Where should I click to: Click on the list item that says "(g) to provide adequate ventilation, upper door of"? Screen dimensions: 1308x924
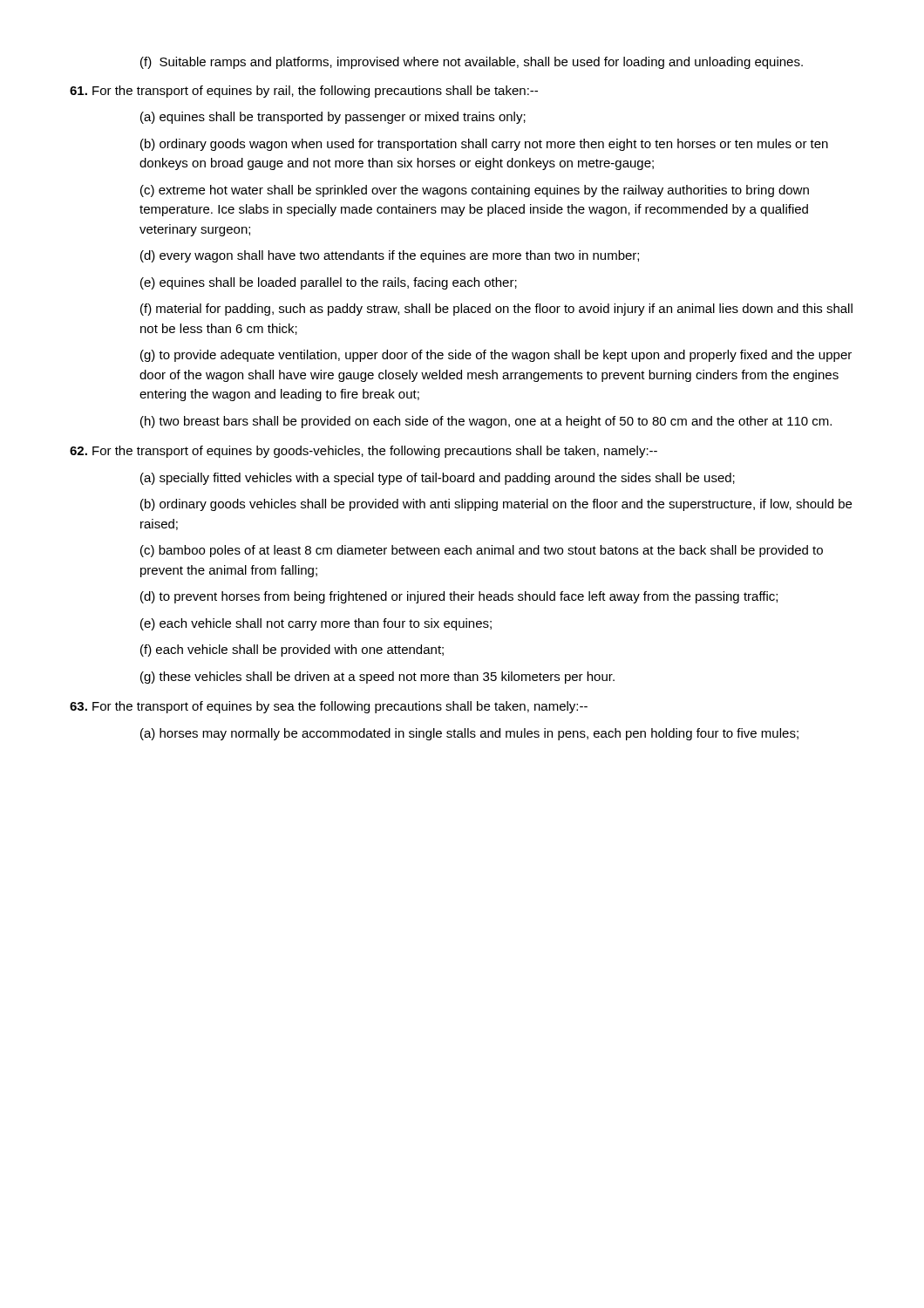click(496, 374)
